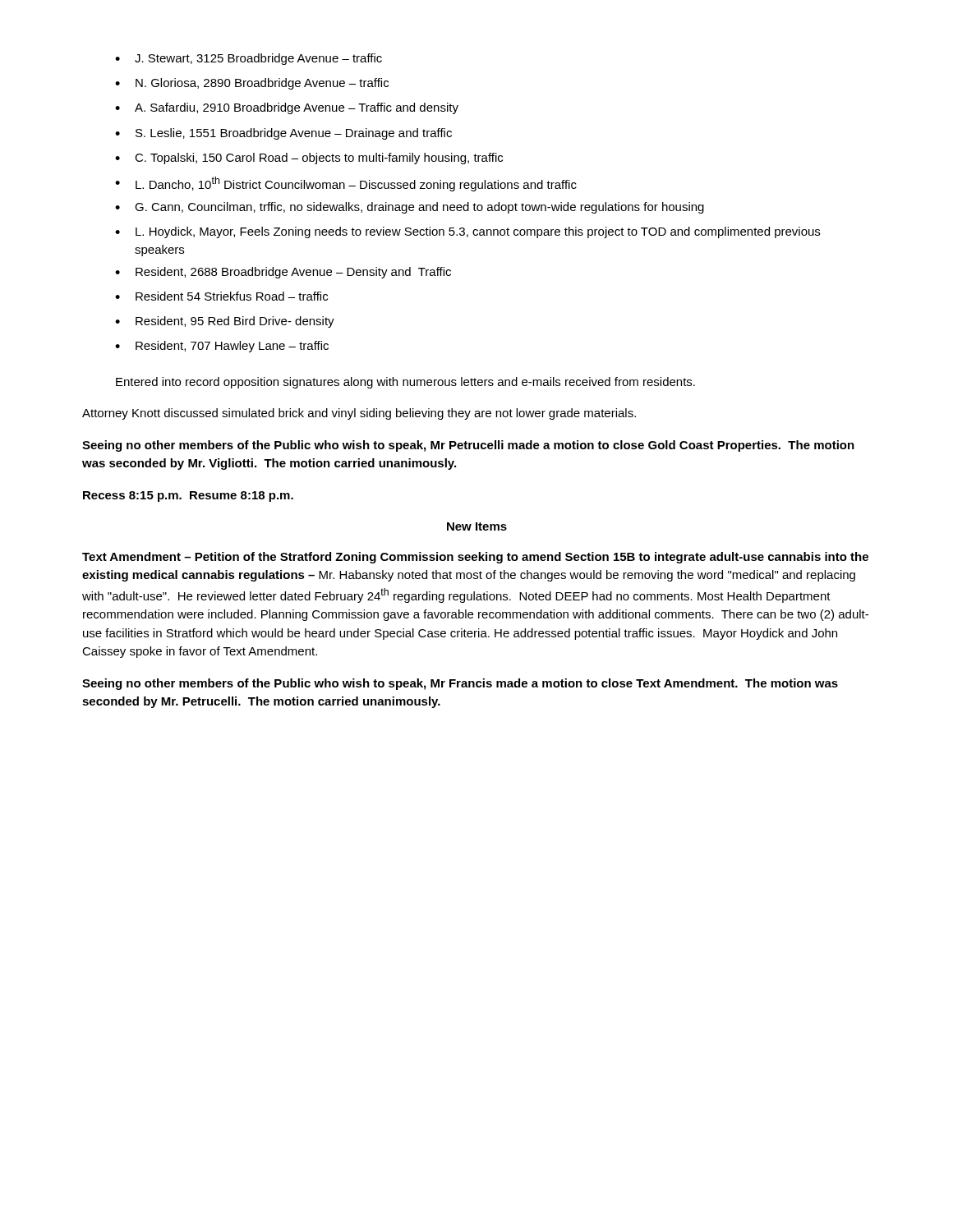Viewport: 953px width, 1232px height.
Task: Select the block starting "New Items"
Action: pos(476,526)
